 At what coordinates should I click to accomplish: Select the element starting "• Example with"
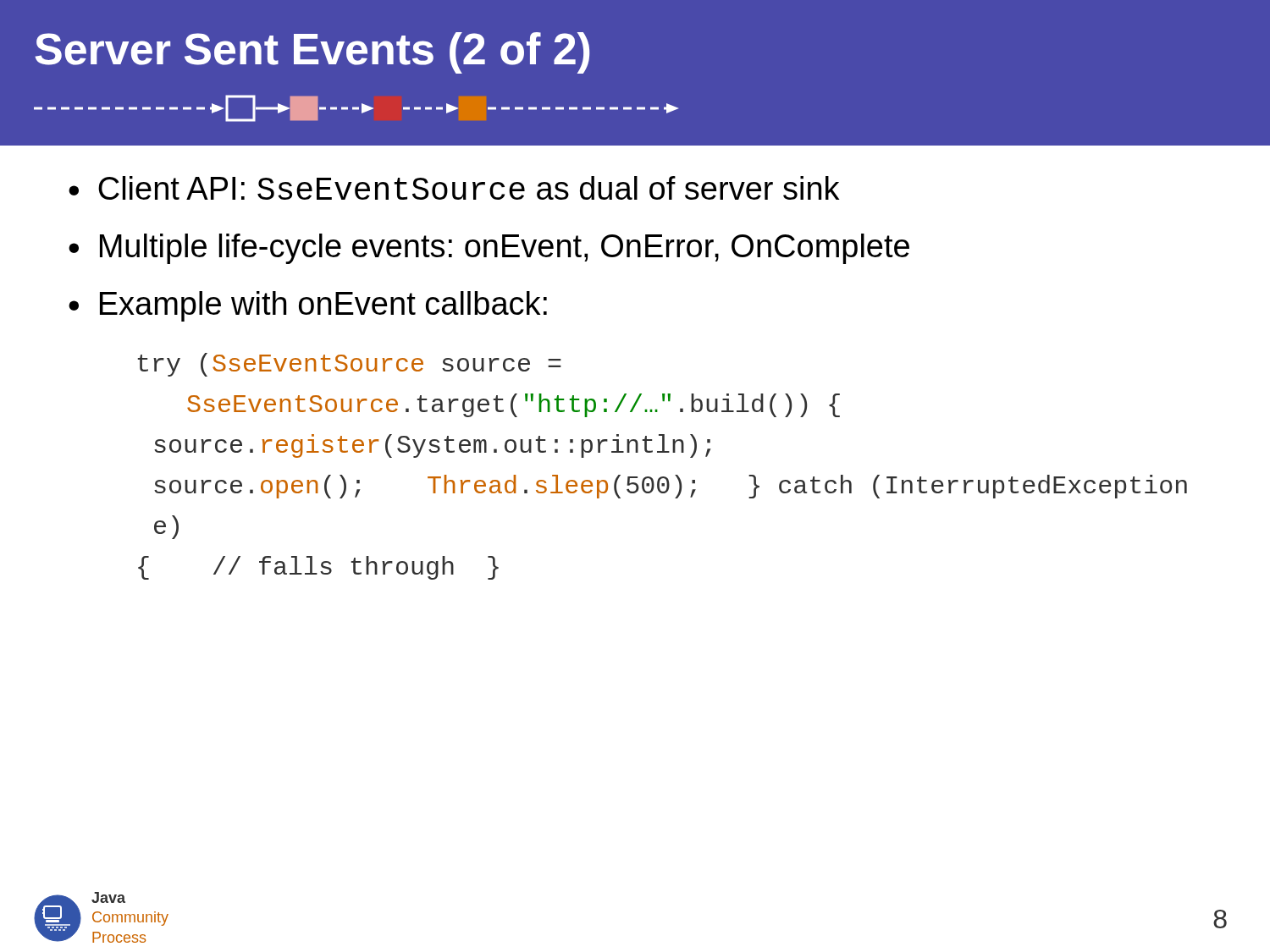tap(309, 306)
